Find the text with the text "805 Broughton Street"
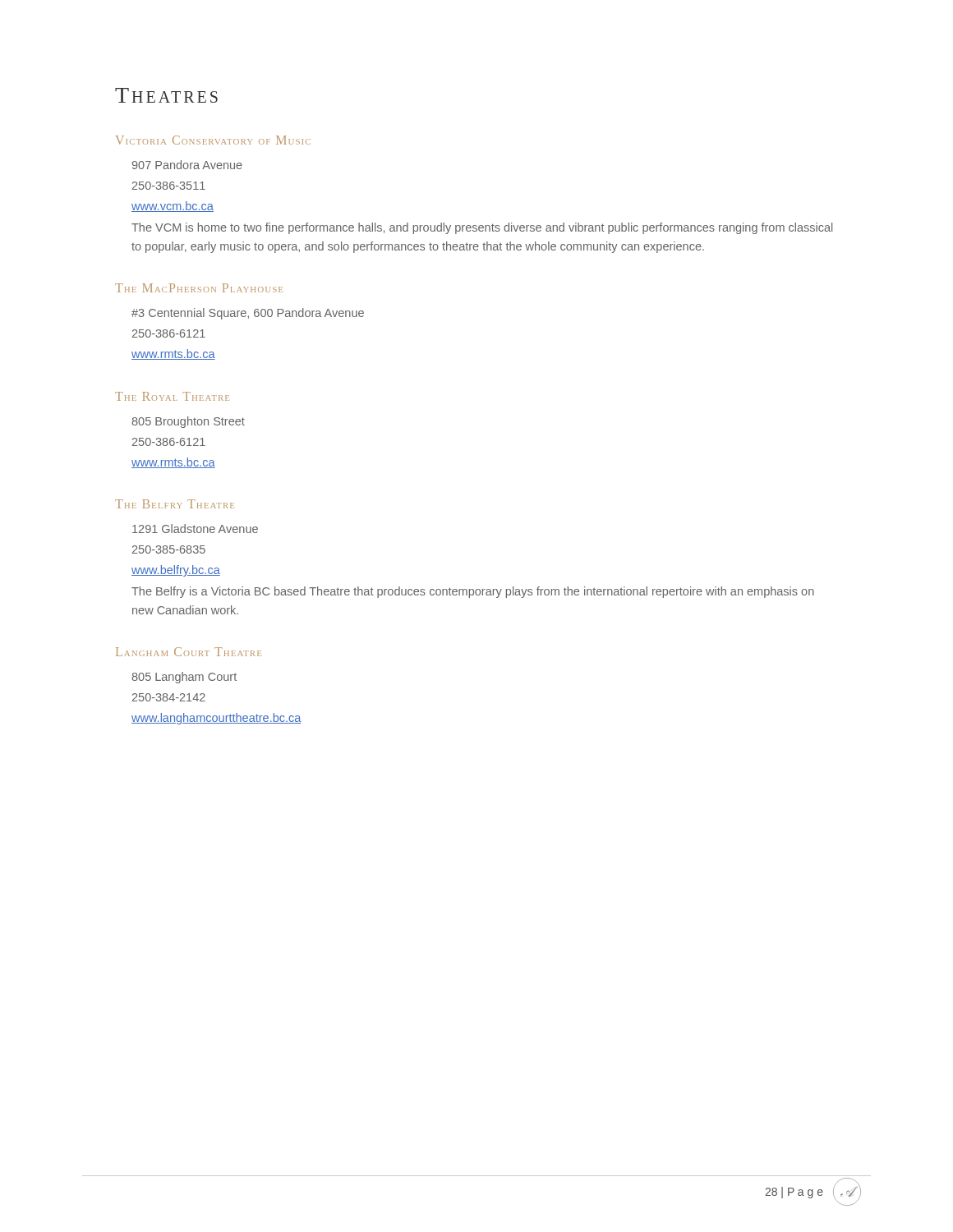 pyautogui.click(x=188, y=422)
